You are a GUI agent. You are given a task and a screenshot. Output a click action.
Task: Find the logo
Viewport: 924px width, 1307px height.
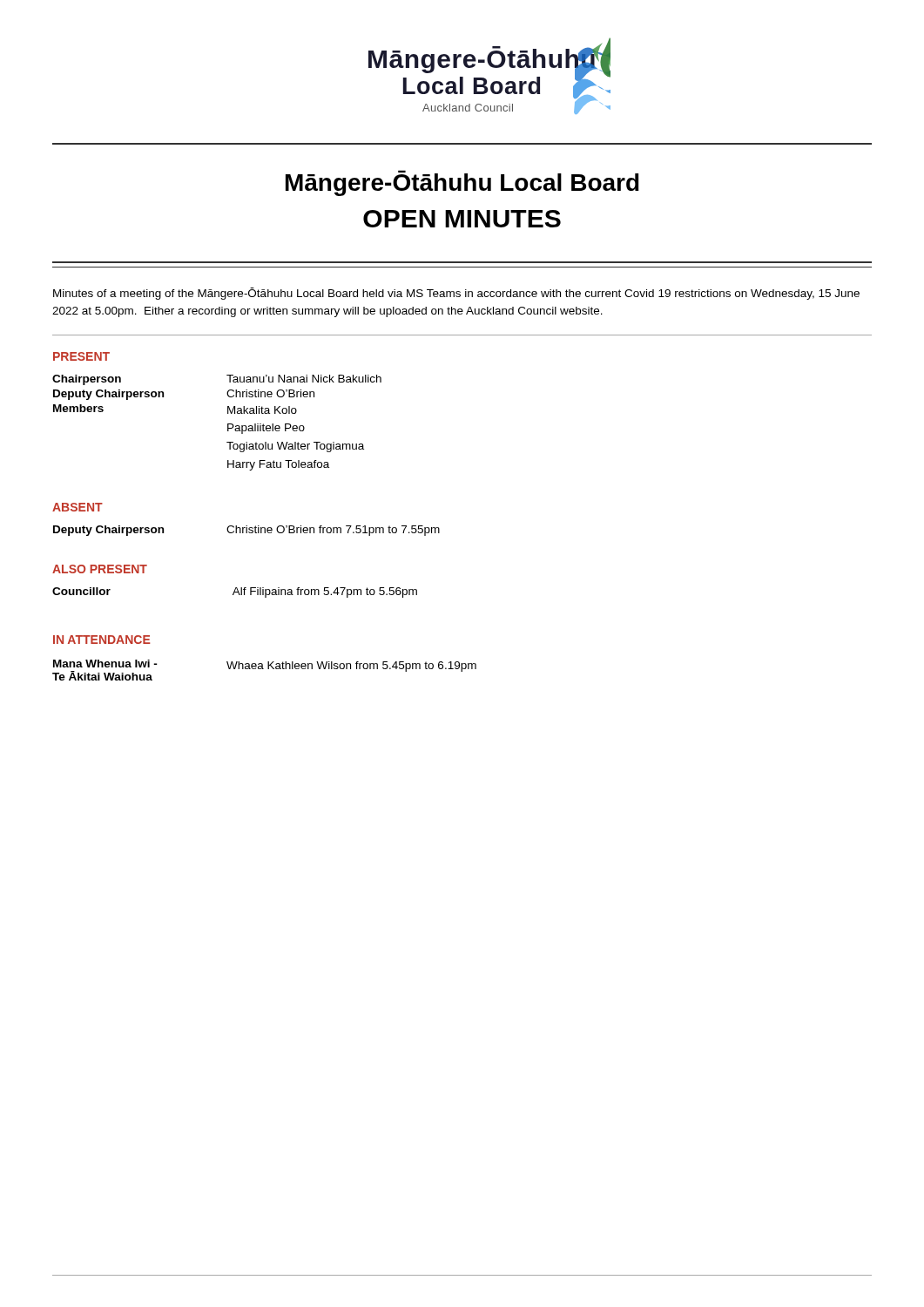462,71
